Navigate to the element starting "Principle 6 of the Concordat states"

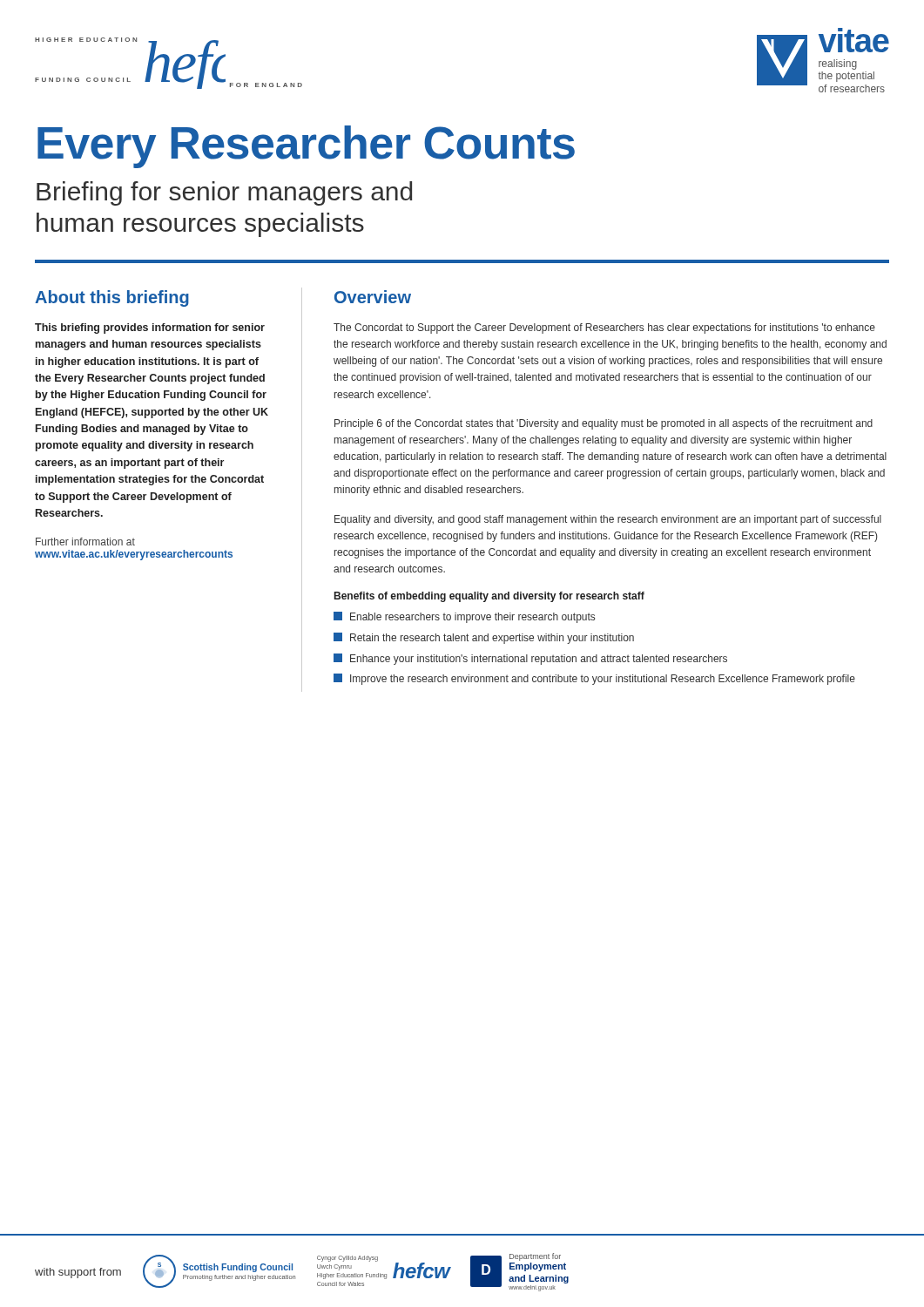click(610, 457)
